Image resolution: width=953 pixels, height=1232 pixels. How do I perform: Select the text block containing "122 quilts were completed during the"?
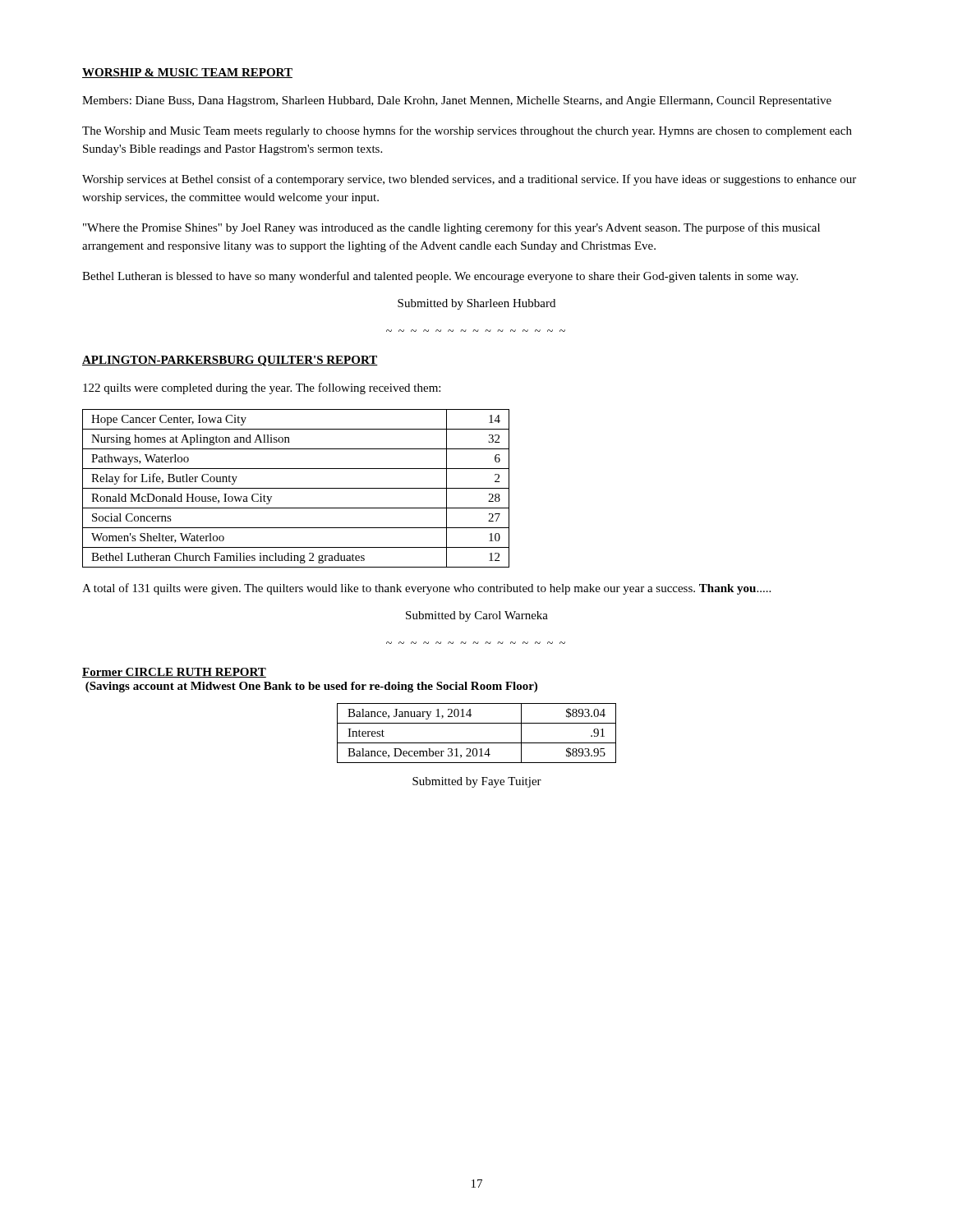262,388
